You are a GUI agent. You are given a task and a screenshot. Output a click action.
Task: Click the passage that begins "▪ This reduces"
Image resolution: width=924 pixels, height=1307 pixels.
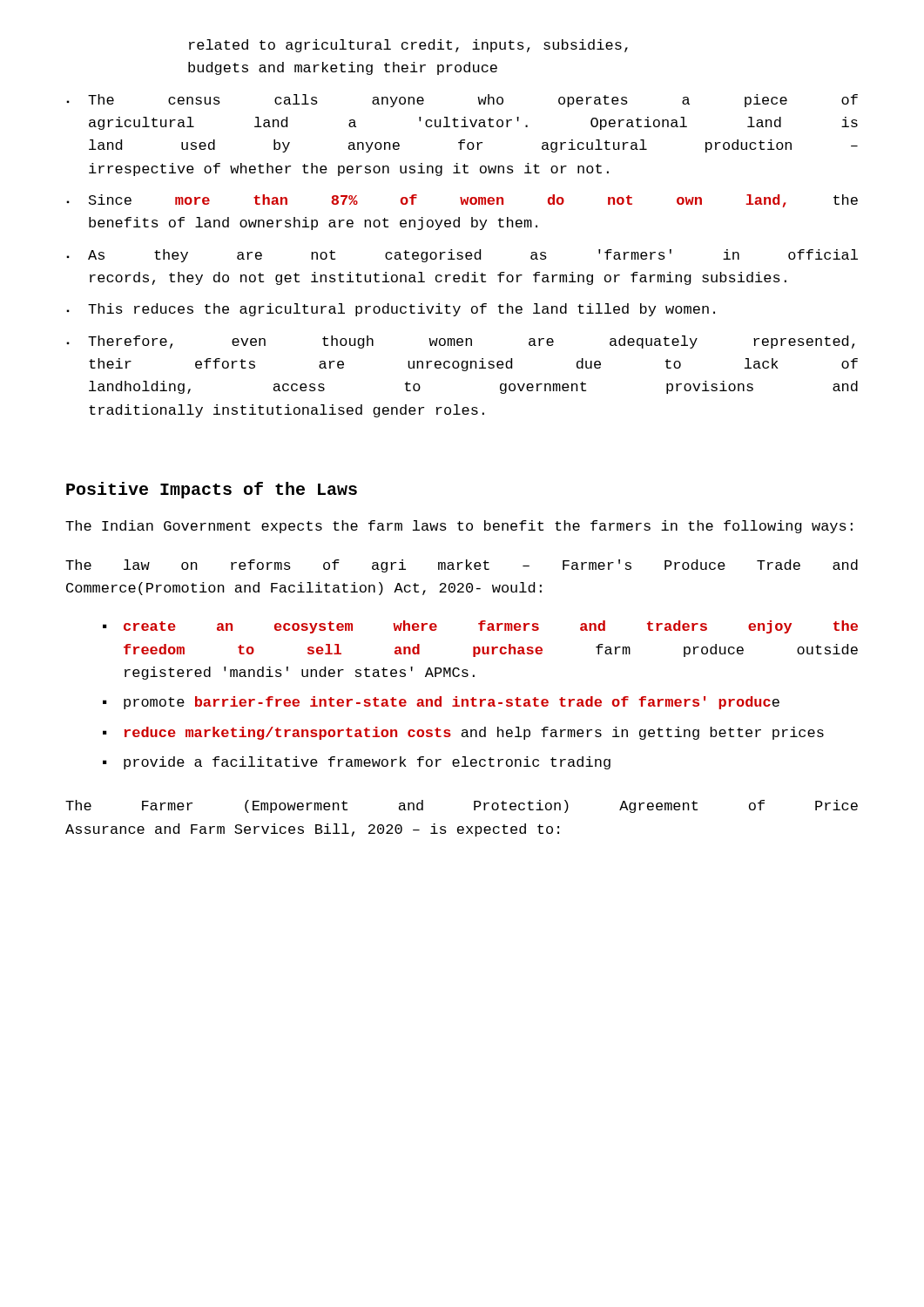pos(462,311)
